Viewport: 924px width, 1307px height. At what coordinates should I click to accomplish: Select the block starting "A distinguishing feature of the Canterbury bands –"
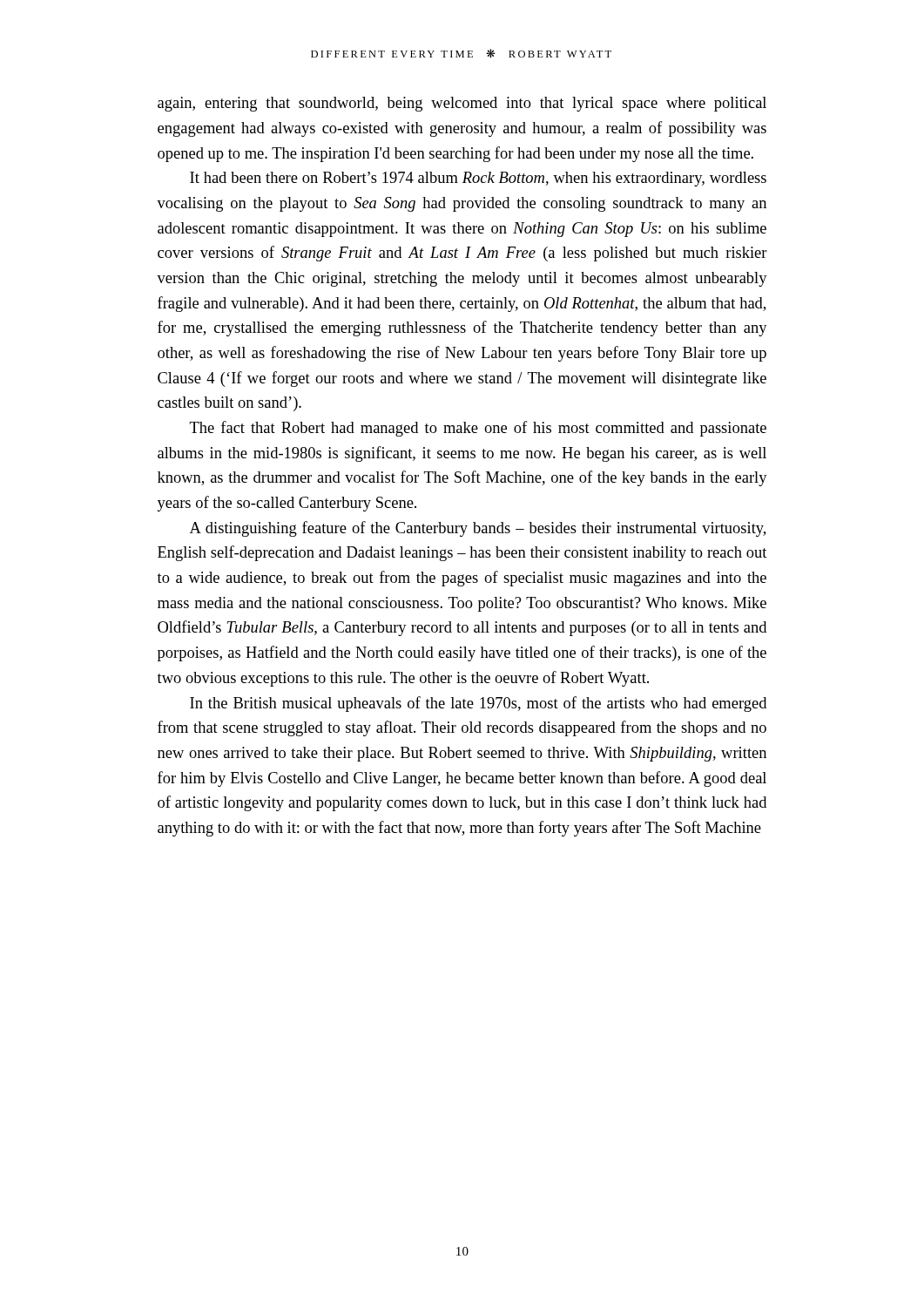coord(462,603)
